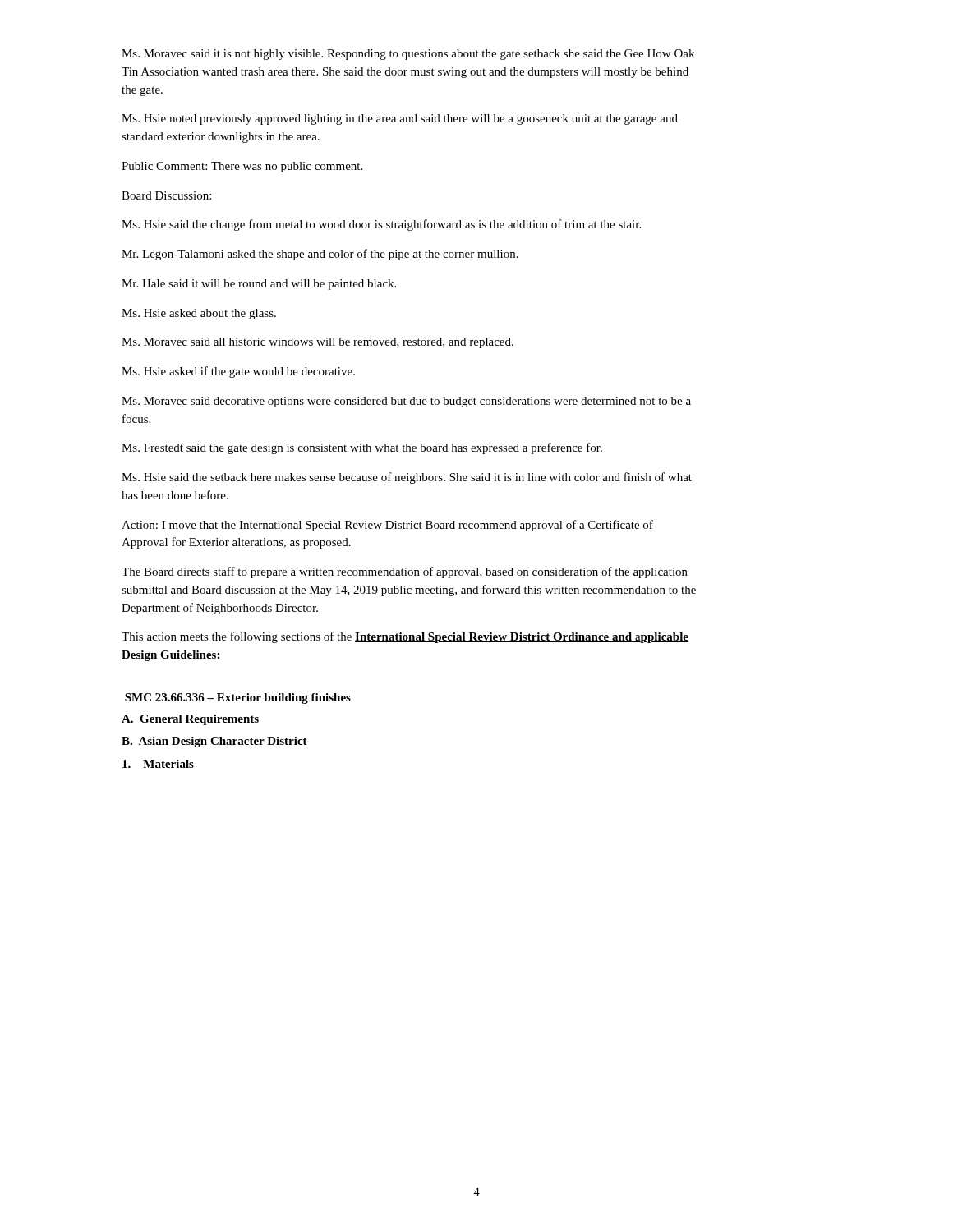This screenshot has width=953, height=1232.
Task: Click on the passage starting "Ms. Frestedt said"
Action: [x=362, y=448]
